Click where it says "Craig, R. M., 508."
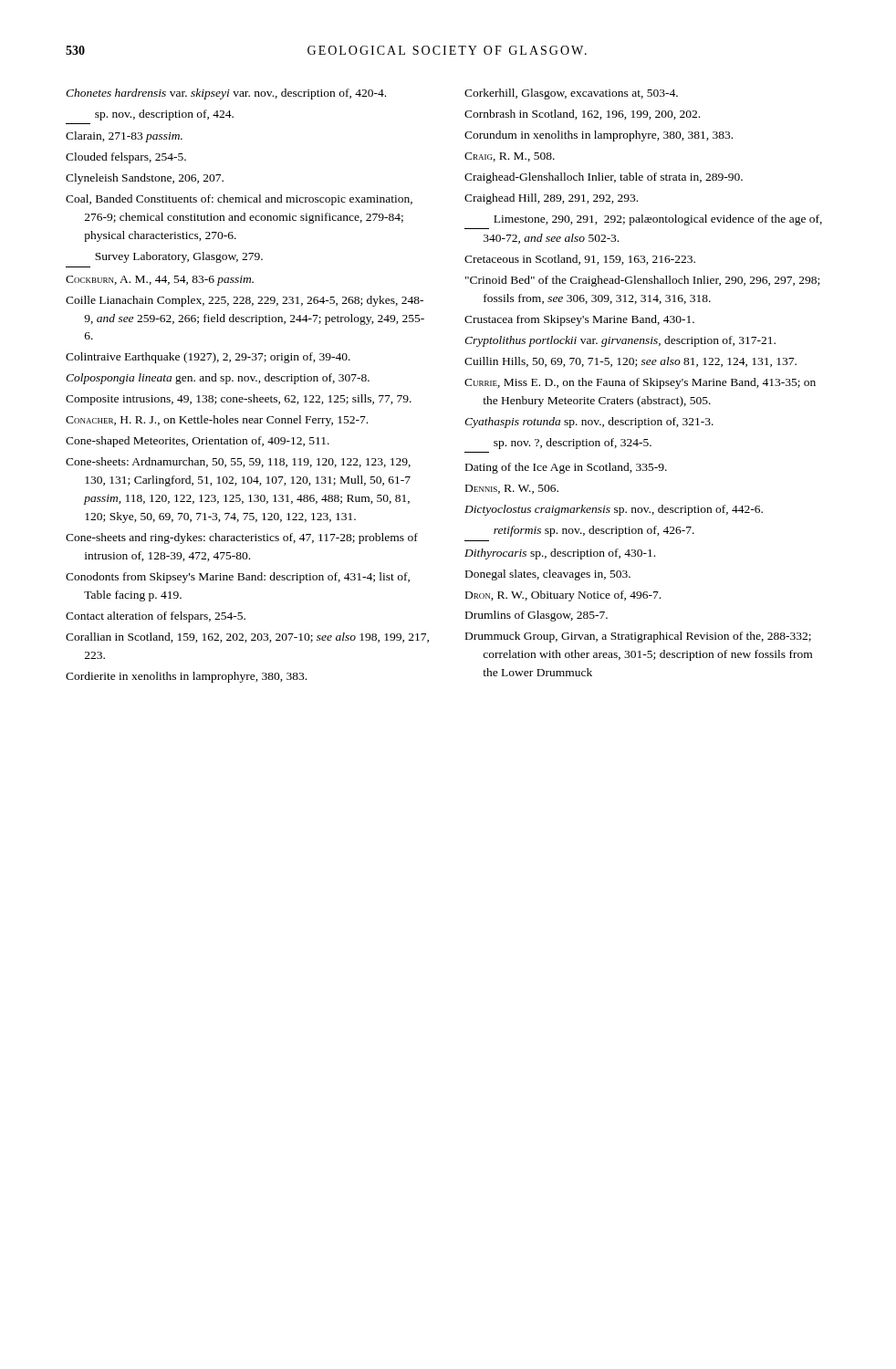 (x=510, y=156)
